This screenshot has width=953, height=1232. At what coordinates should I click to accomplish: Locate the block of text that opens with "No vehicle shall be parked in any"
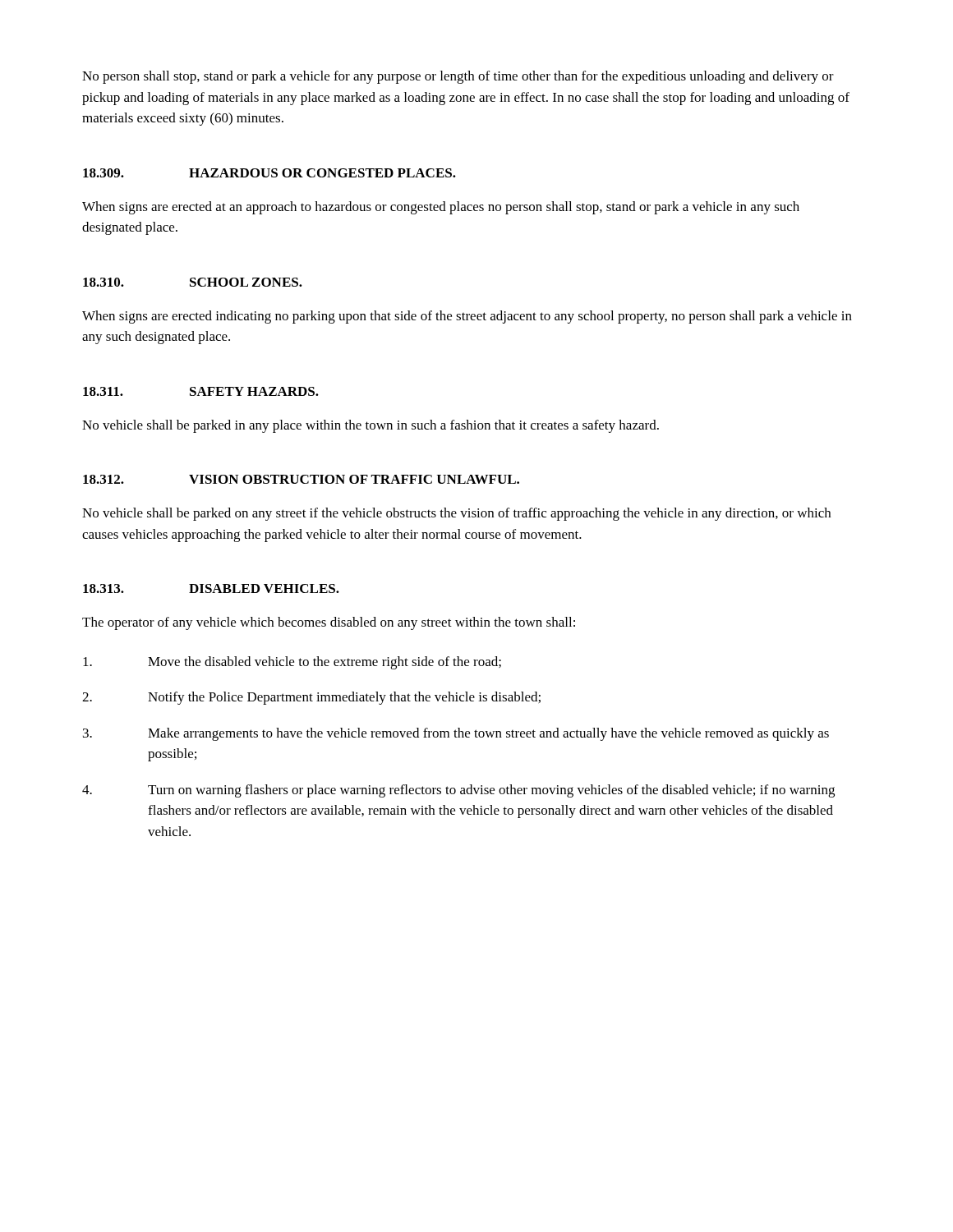pos(371,425)
